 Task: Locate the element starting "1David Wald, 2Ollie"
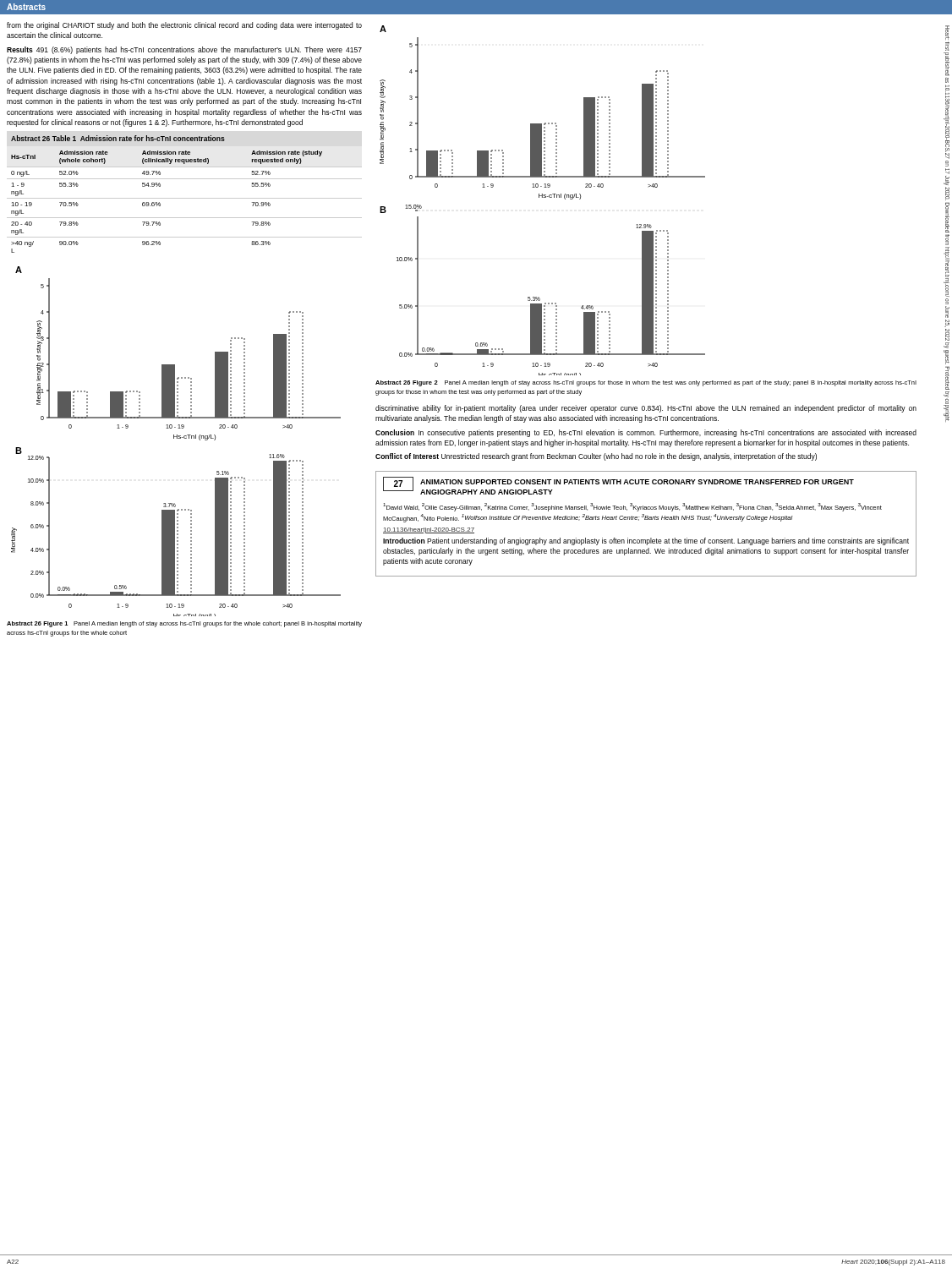coord(632,511)
